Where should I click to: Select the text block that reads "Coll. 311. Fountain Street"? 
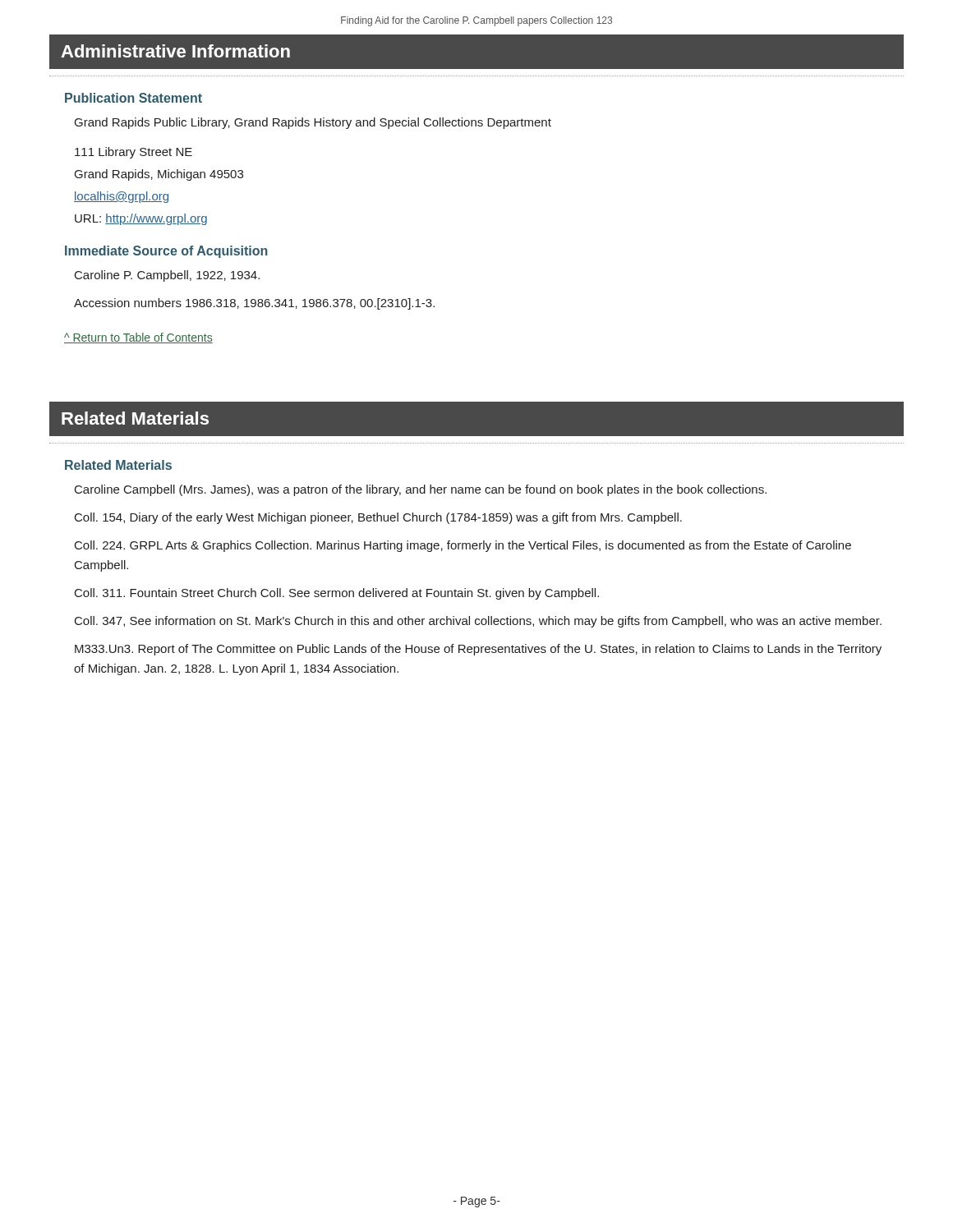(x=337, y=593)
